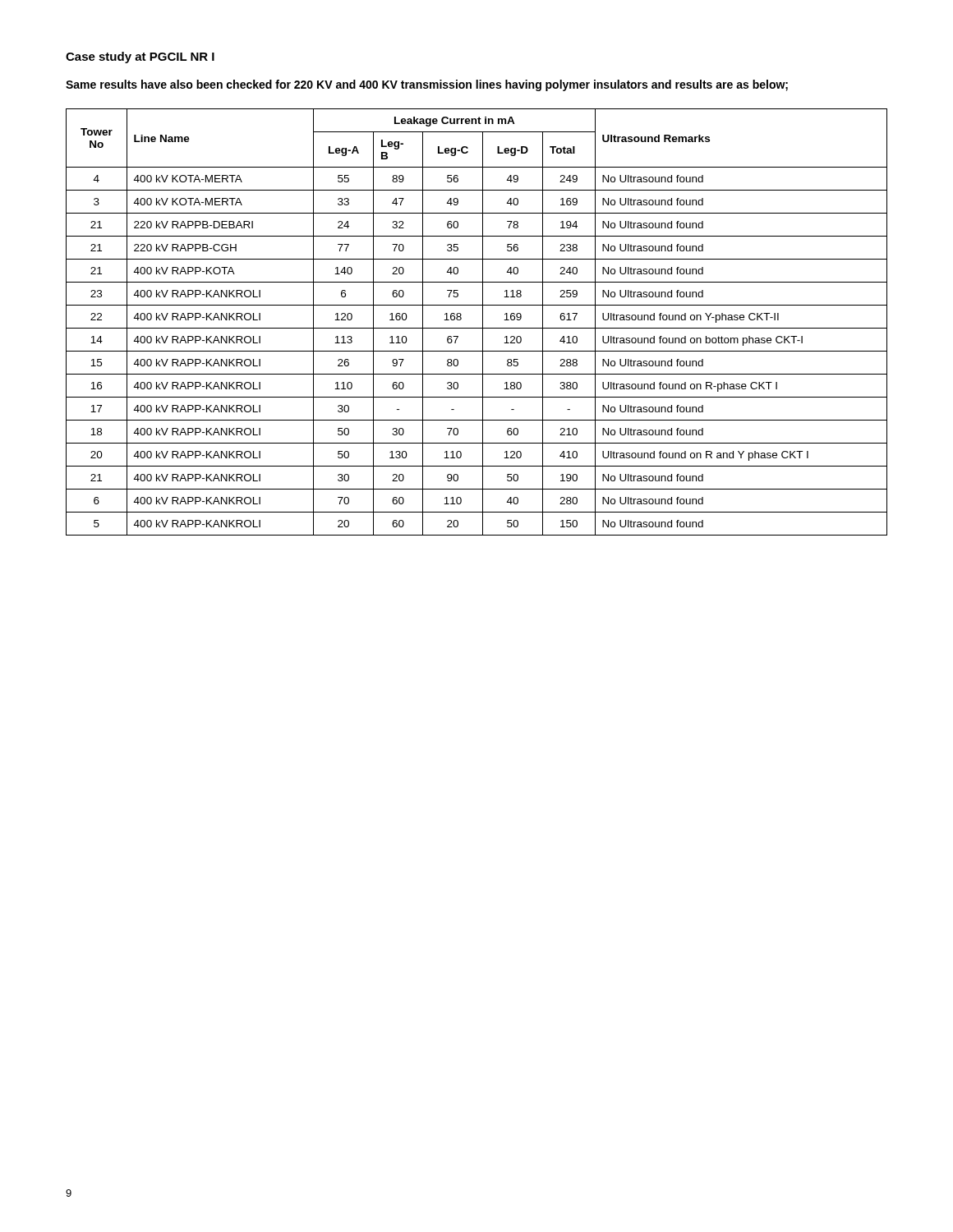Locate the section header with the text "Case study at PGCIL NR"
953x1232 pixels.
pos(140,56)
